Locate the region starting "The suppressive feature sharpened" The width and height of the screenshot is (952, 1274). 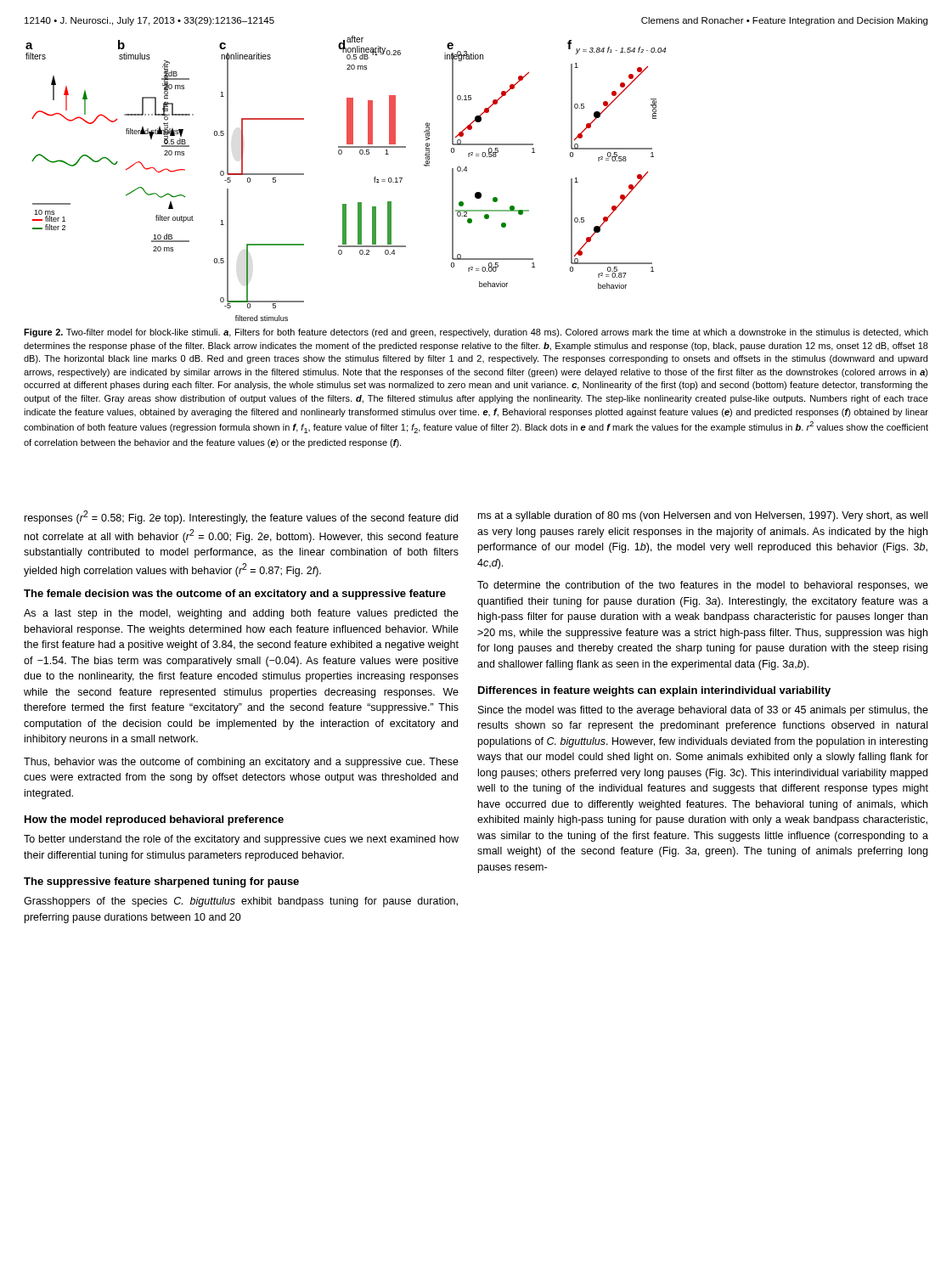(x=162, y=881)
